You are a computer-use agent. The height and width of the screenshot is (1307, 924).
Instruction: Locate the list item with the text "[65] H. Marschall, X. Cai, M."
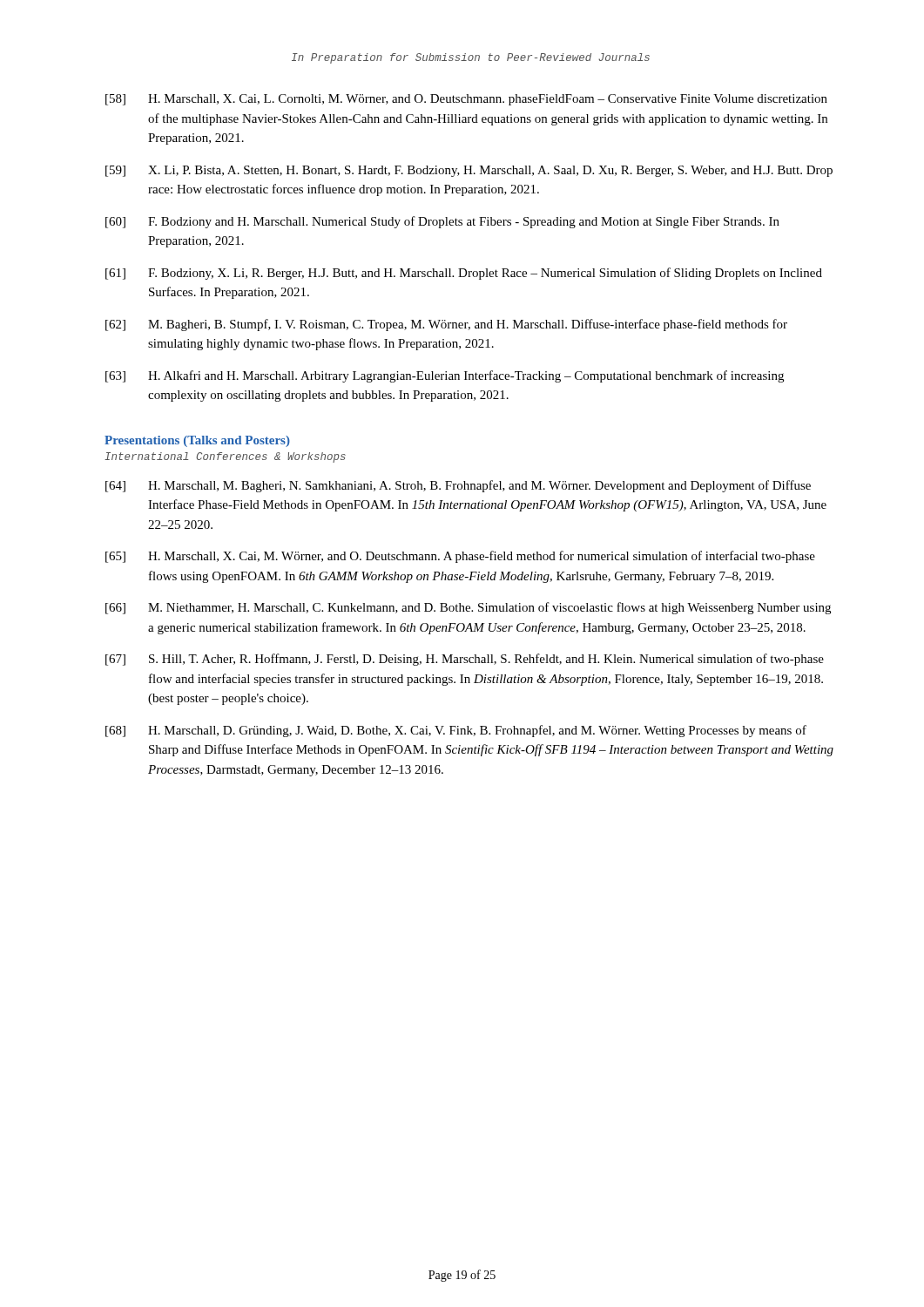tap(471, 566)
